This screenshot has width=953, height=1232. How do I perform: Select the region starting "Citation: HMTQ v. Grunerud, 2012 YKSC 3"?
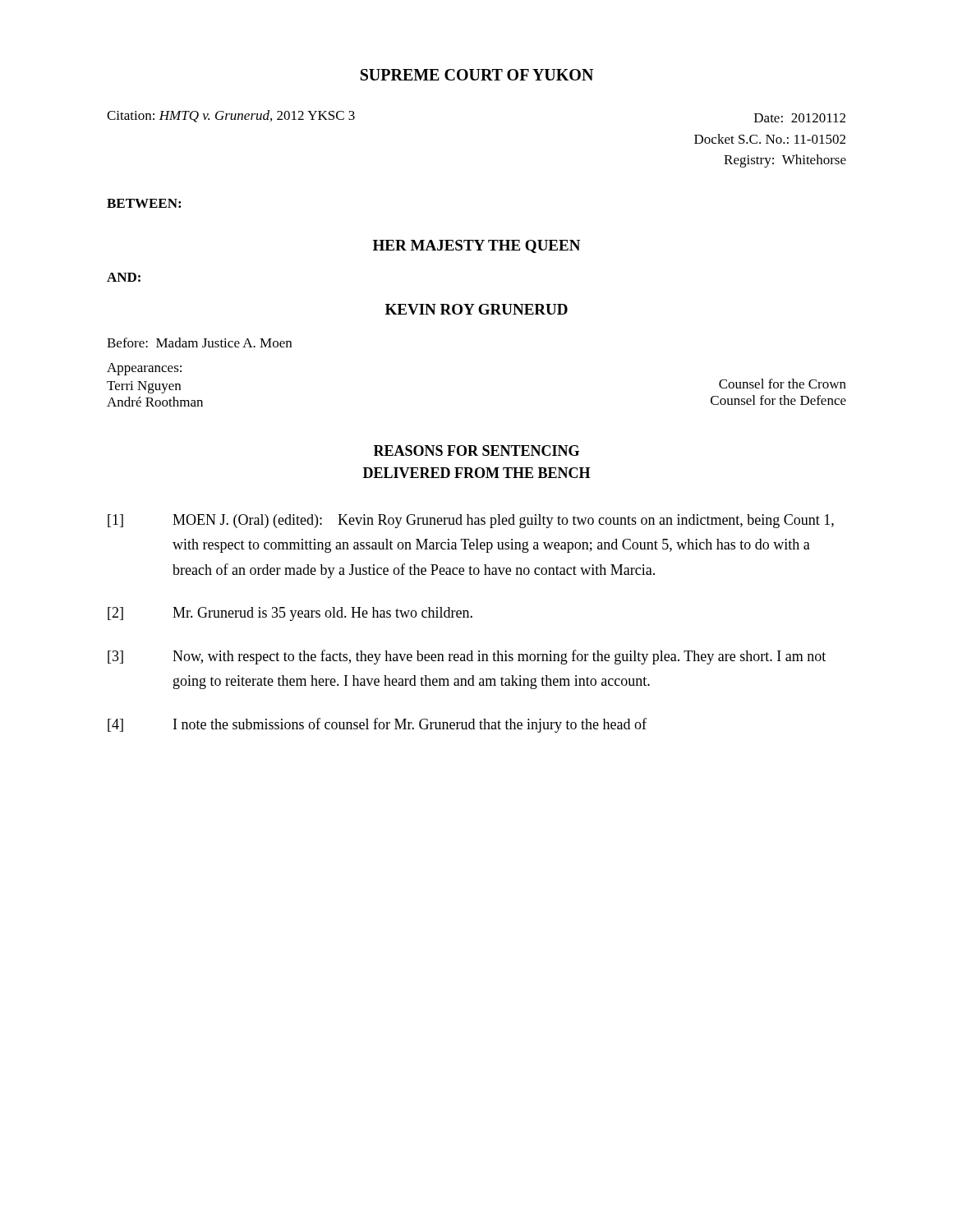231,116
